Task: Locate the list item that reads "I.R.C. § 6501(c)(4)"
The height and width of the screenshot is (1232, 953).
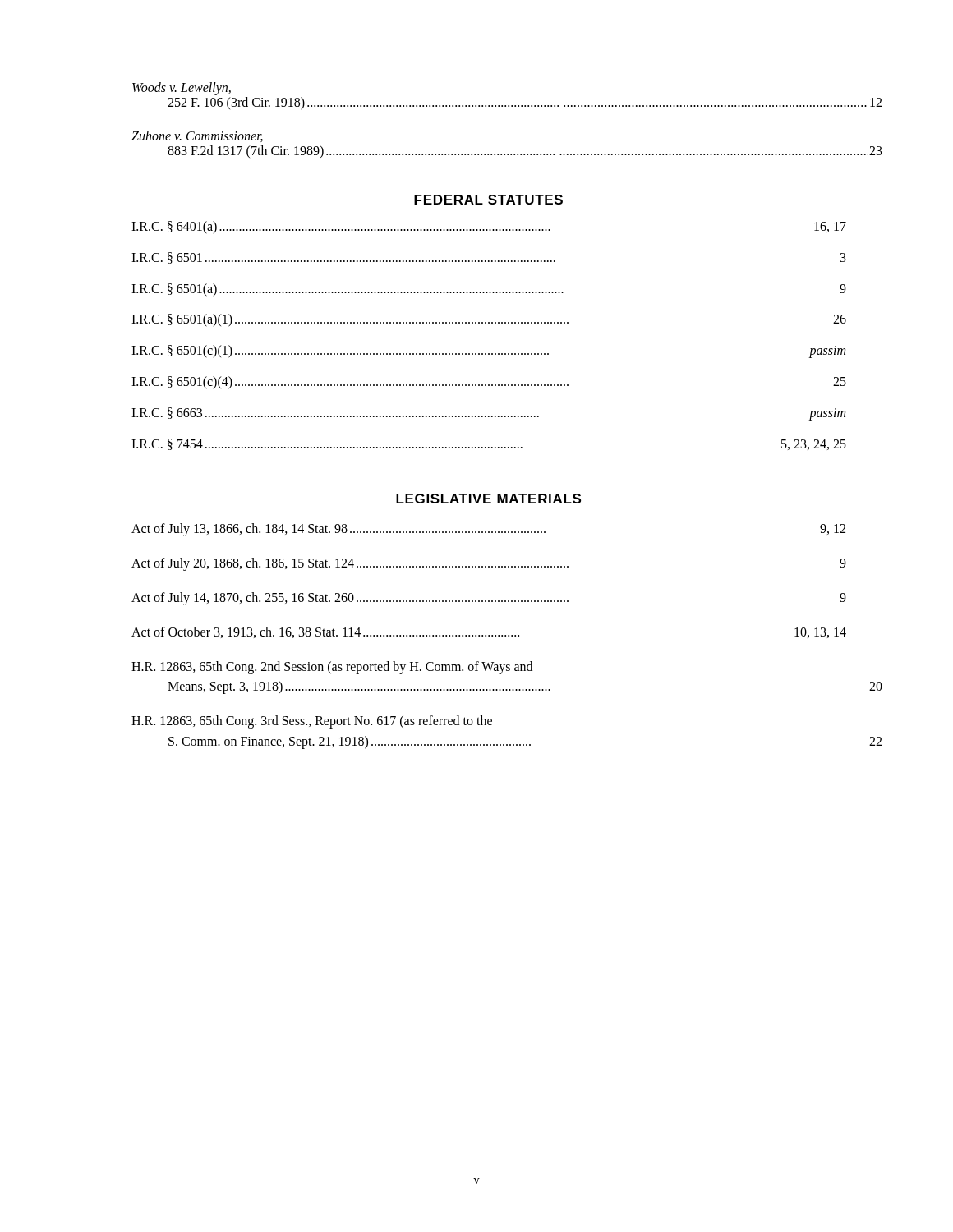Action: [489, 382]
